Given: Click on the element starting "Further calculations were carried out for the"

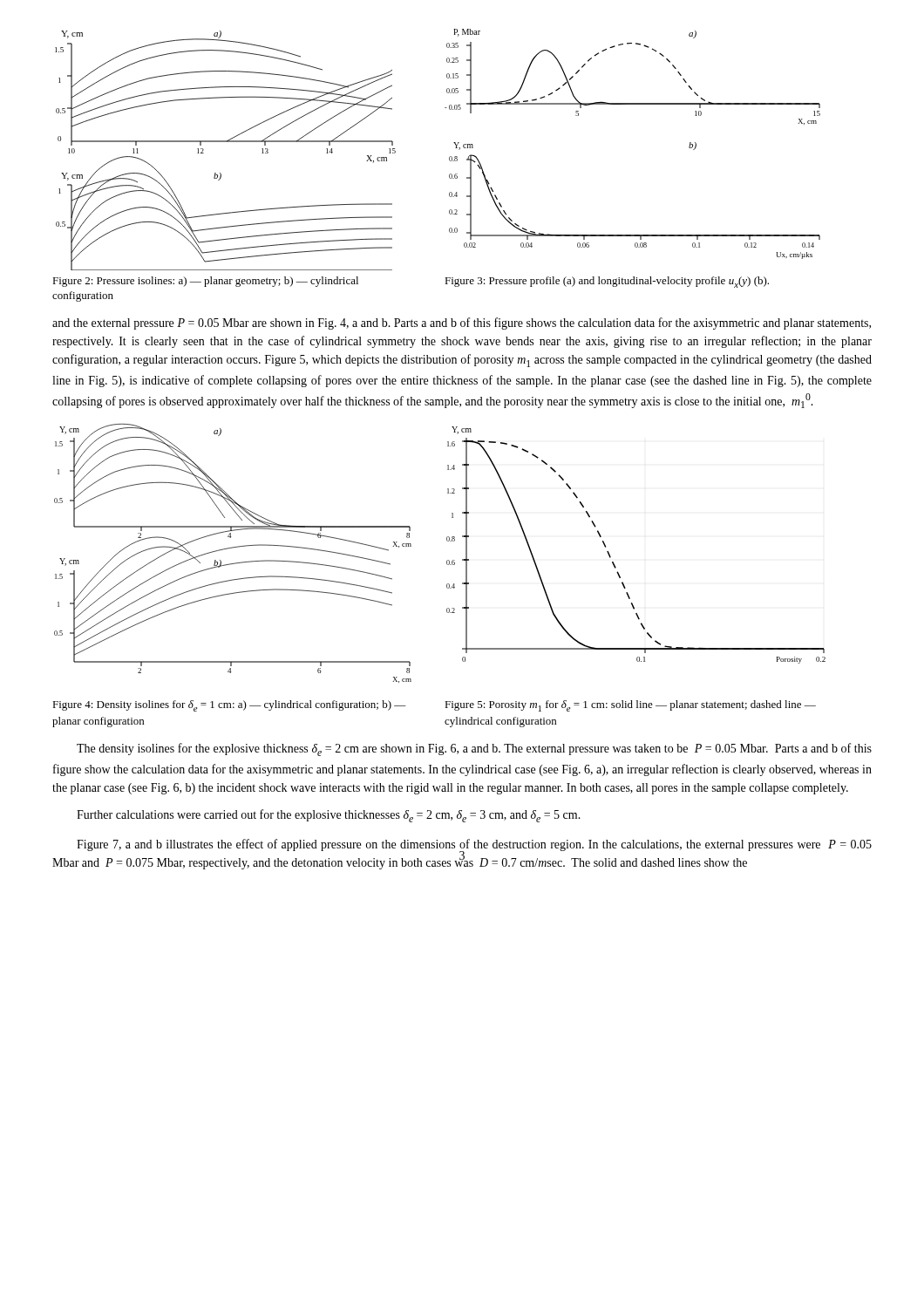Looking at the screenshot, I should tap(329, 816).
